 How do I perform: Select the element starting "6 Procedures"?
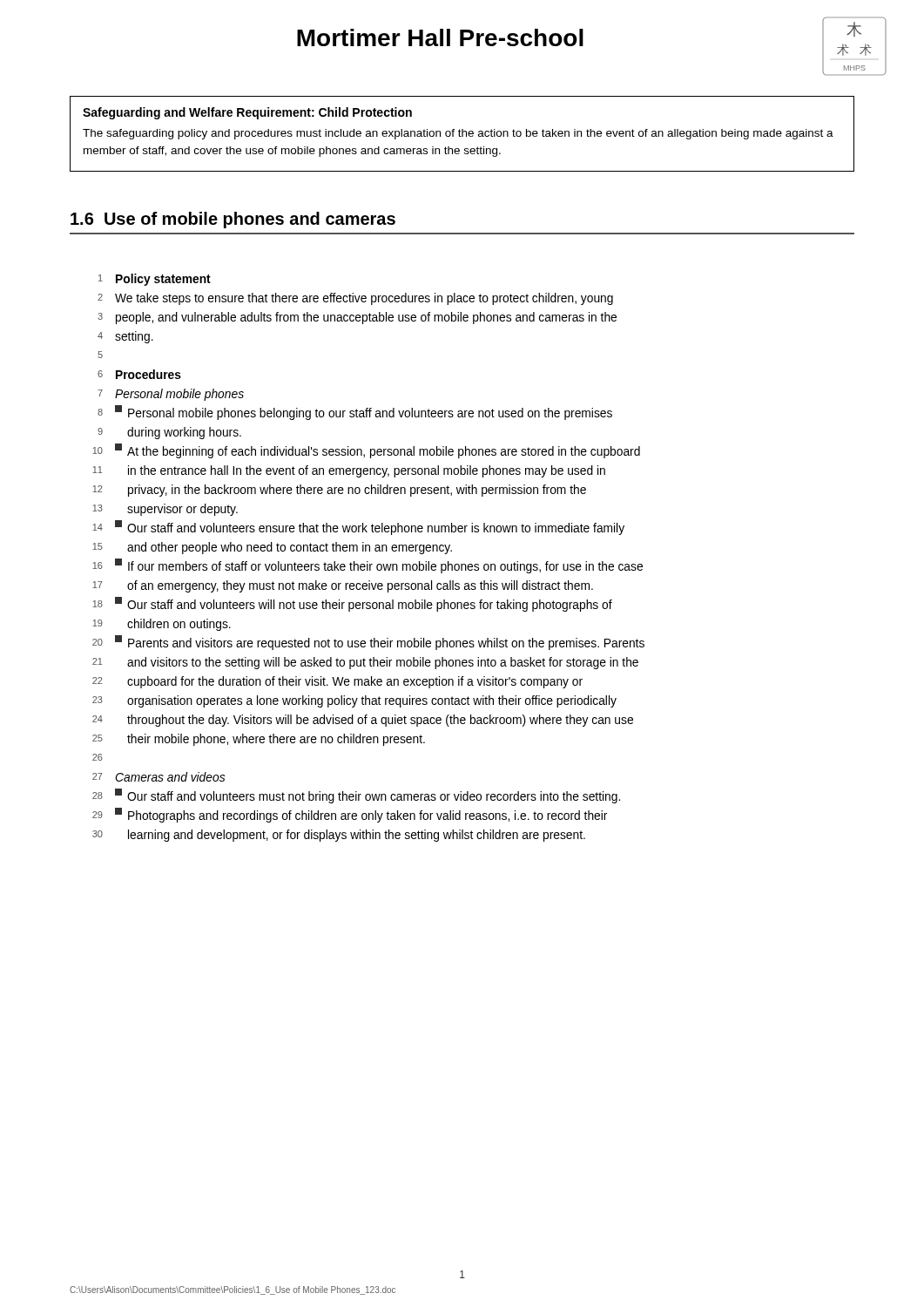[139, 374]
